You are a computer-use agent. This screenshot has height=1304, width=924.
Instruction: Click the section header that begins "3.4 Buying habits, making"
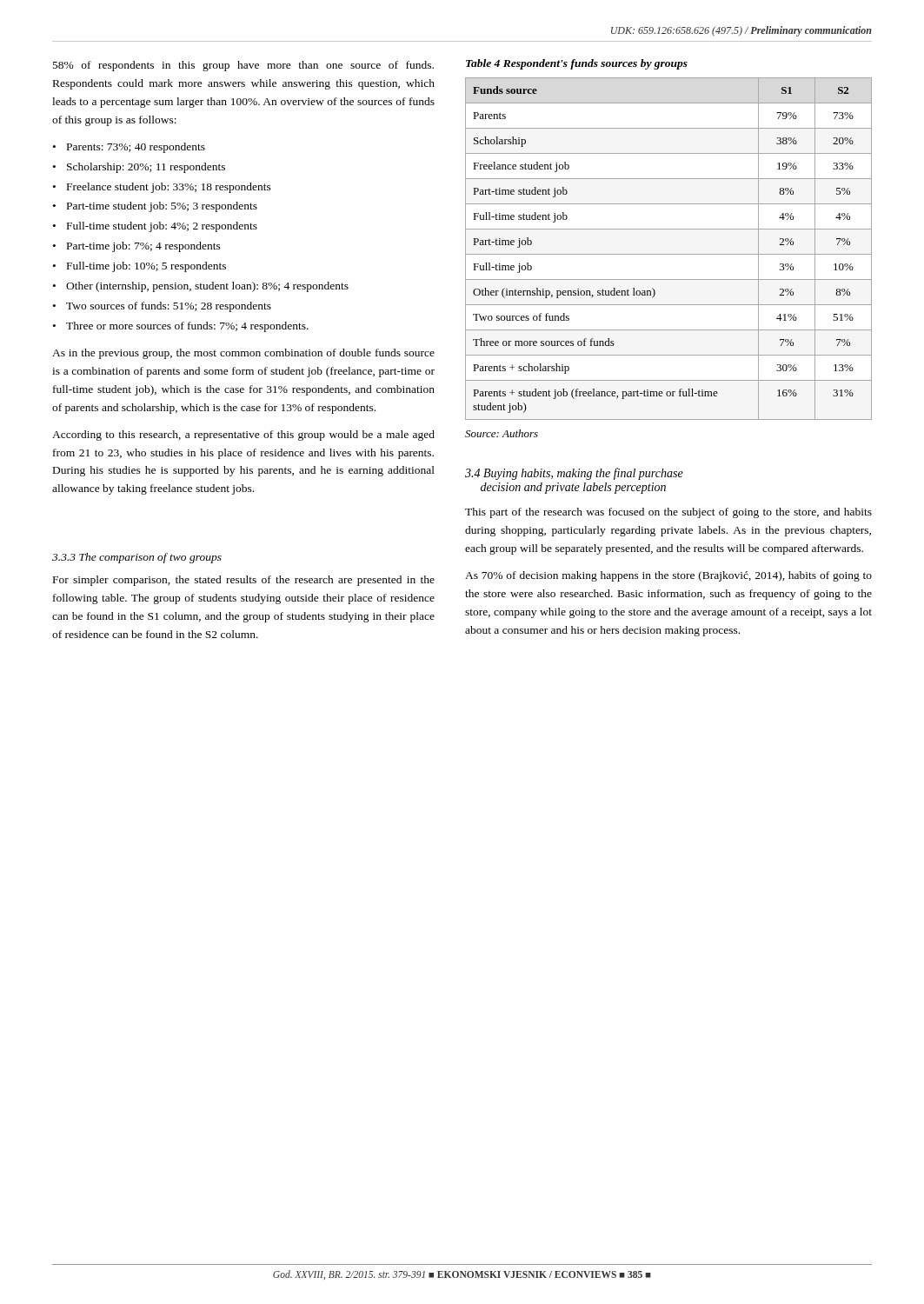pos(574,480)
